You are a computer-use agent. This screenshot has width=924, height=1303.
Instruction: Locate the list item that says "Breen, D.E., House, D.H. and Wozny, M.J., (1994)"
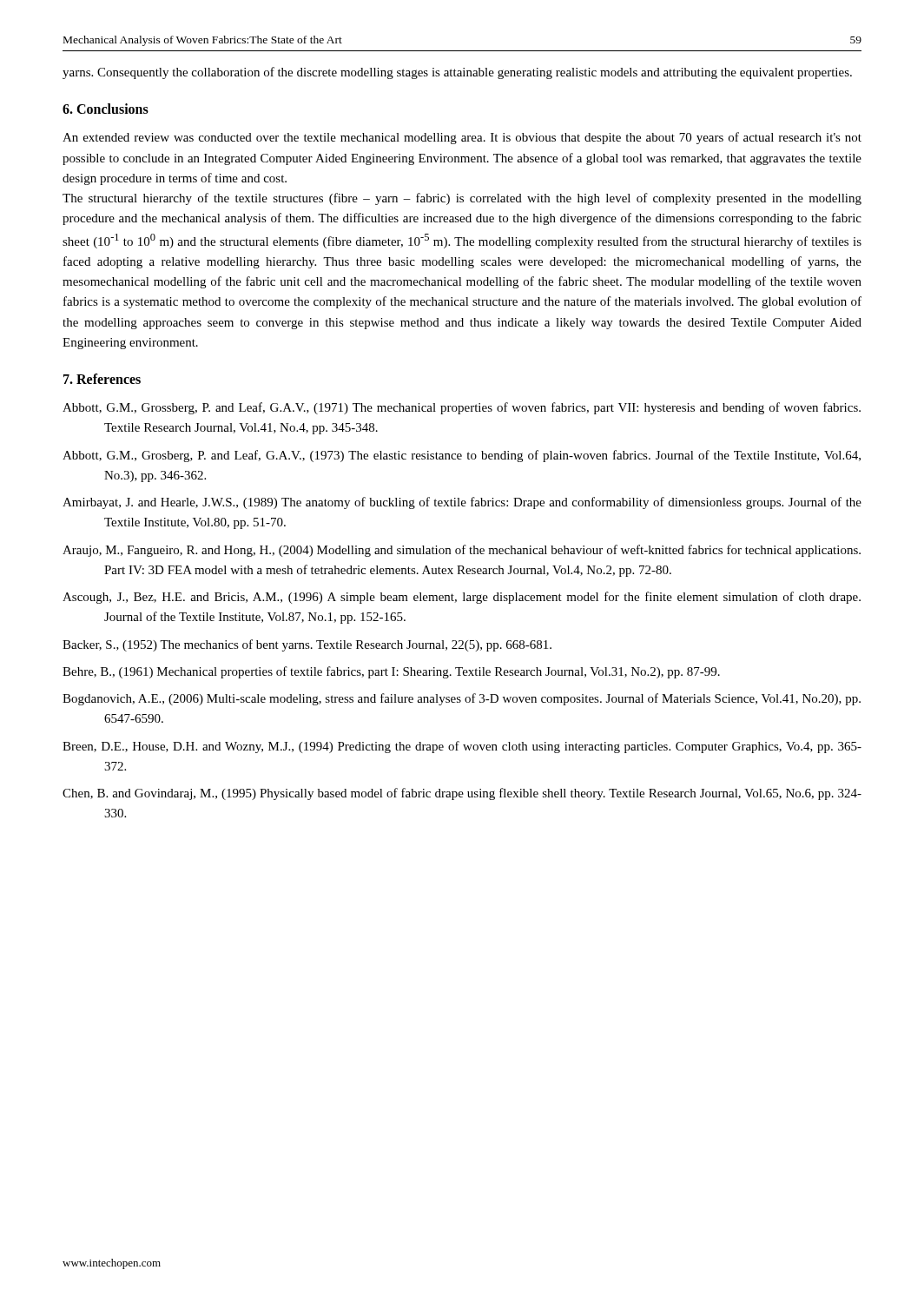(x=462, y=756)
